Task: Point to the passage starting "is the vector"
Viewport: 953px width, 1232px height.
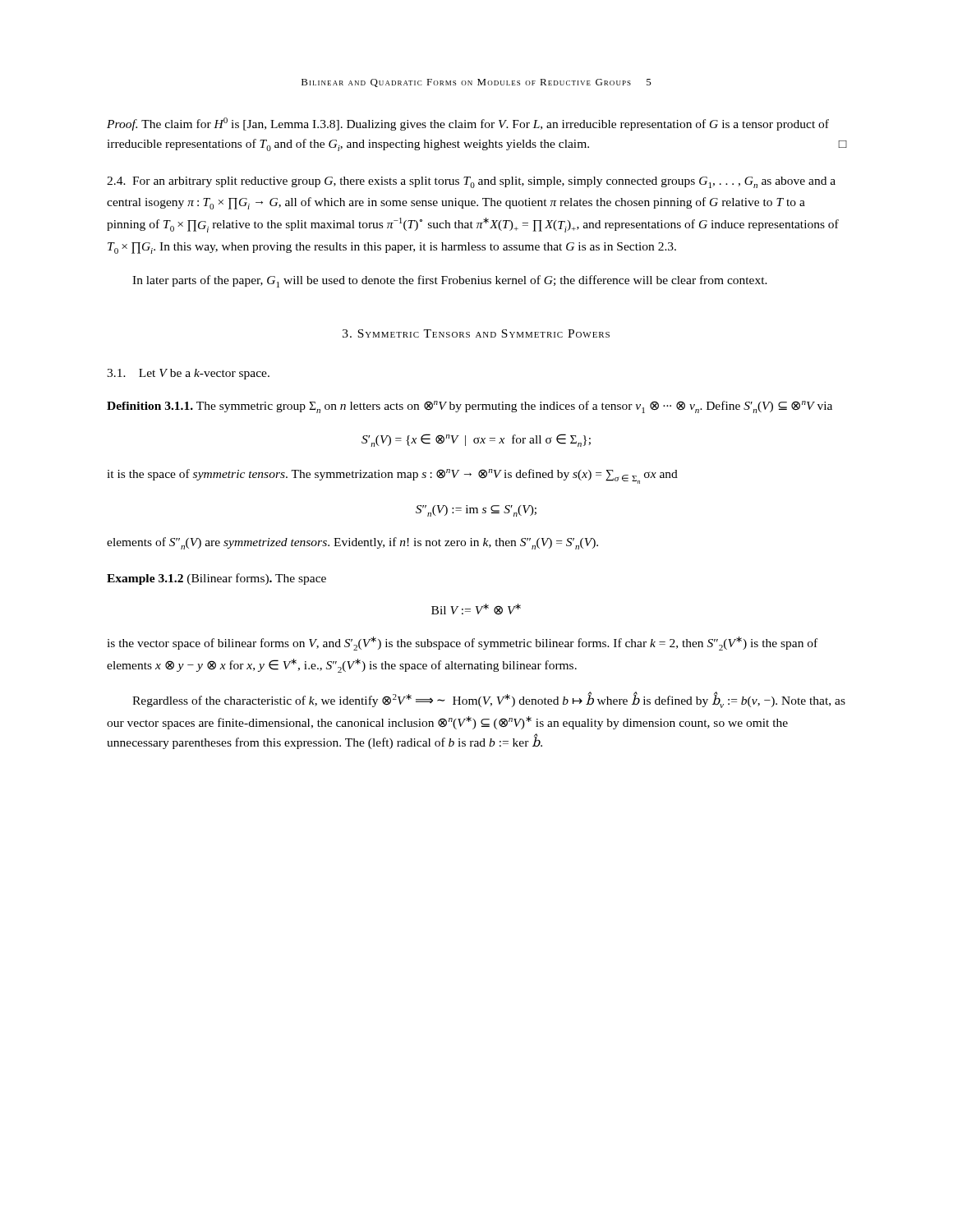Action: [x=462, y=654]
